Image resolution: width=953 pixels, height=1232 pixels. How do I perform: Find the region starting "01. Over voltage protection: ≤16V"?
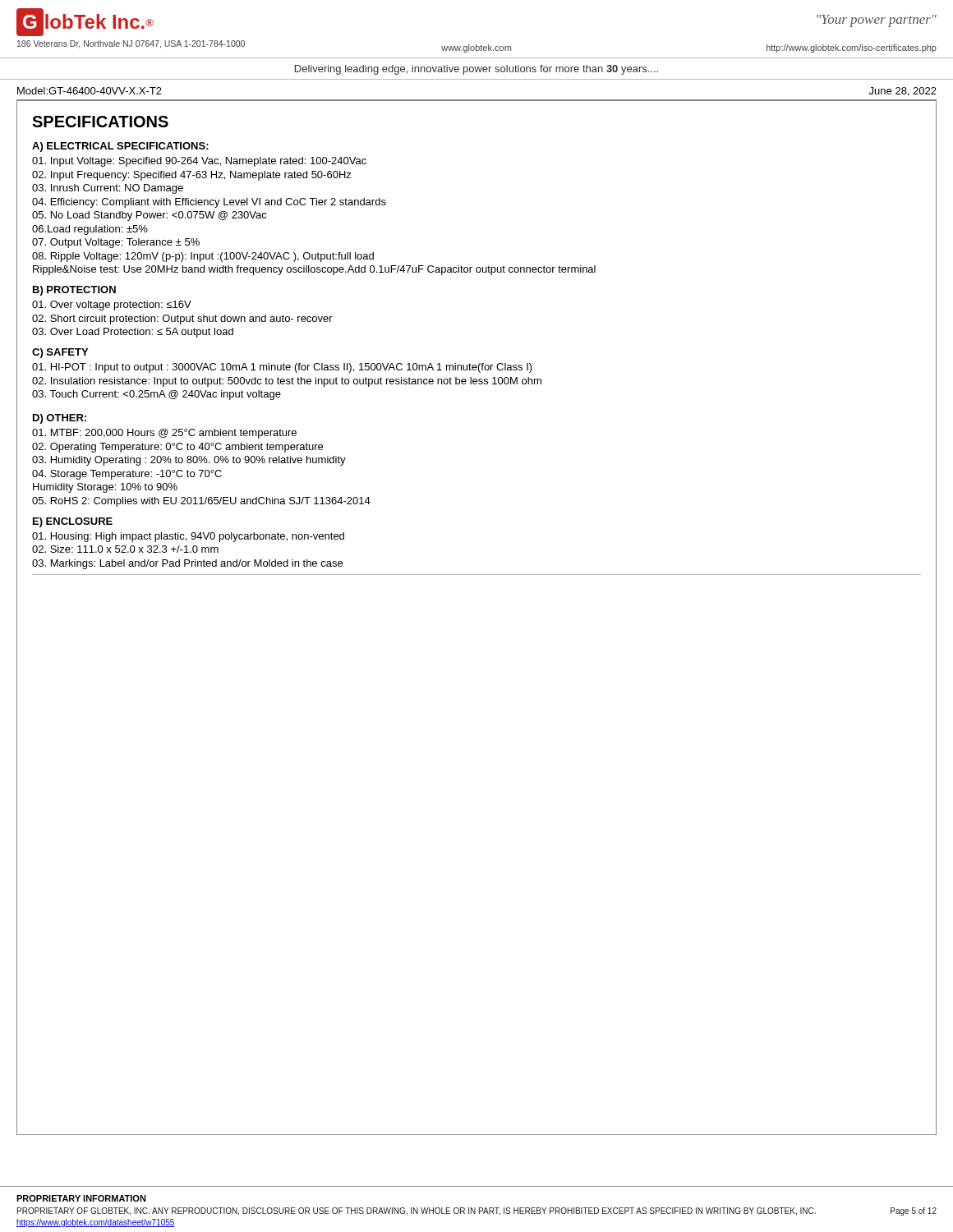coord(112,304)
